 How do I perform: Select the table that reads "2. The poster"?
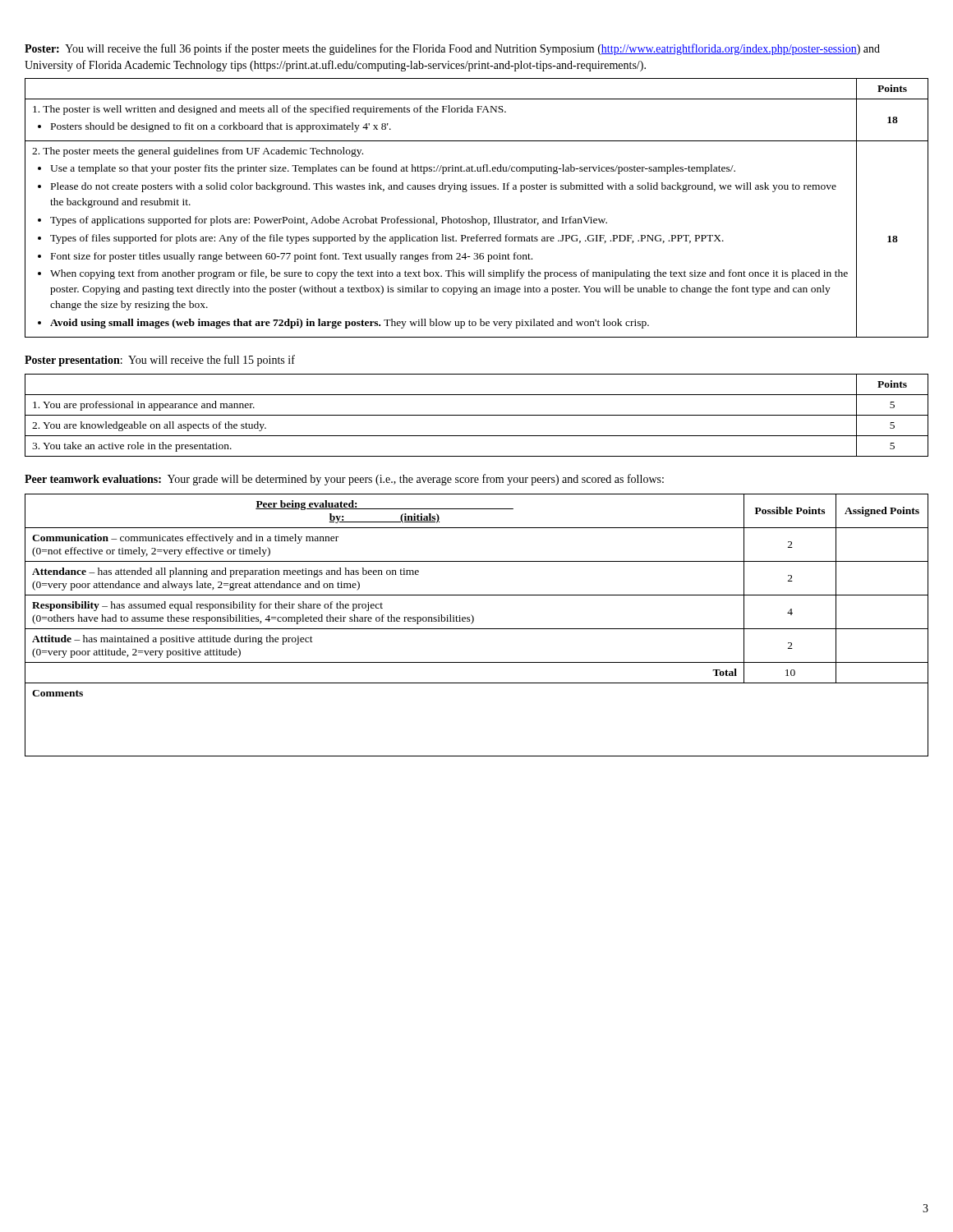(x=476, y=208)
